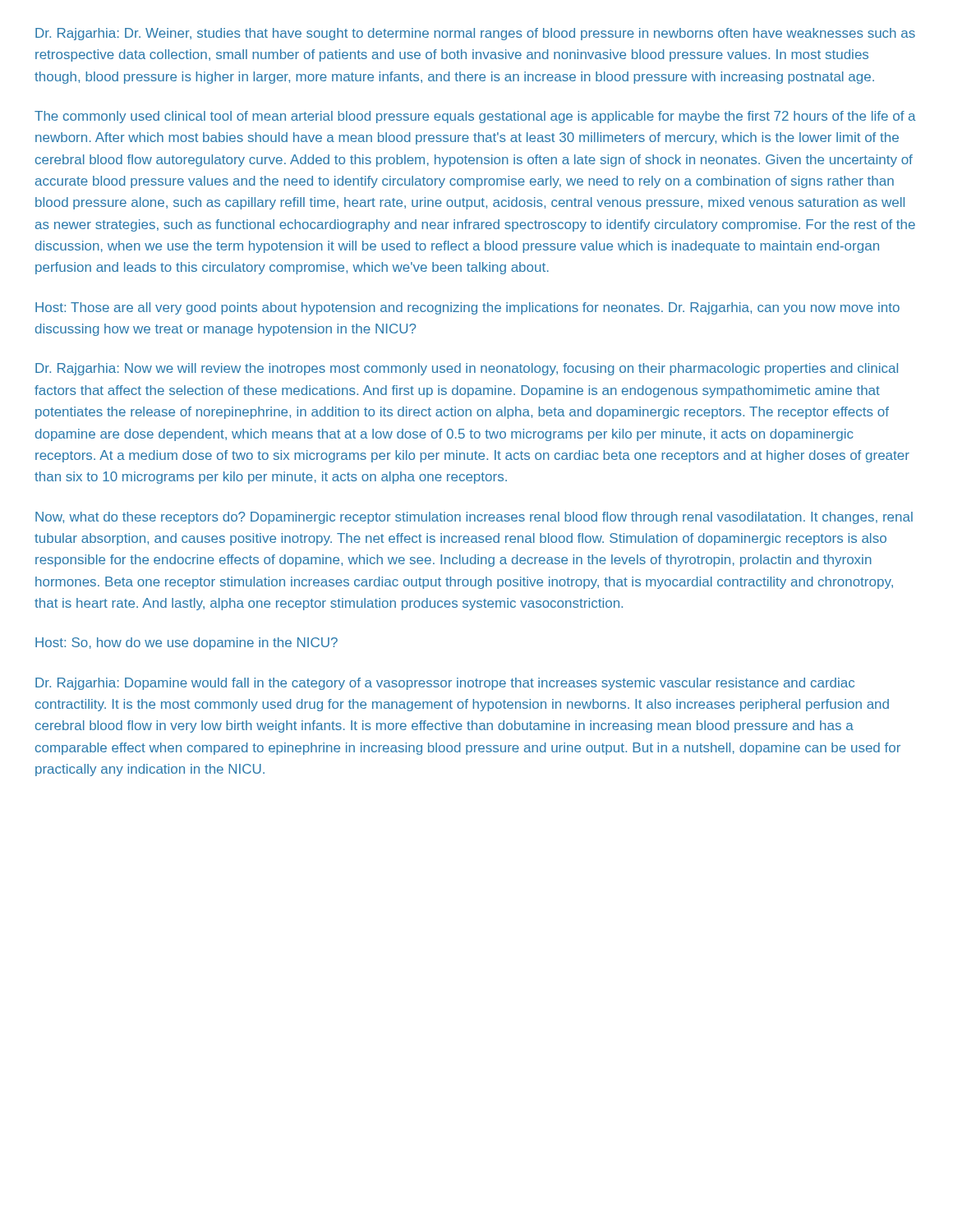The width and height of the screenshot is (953, 1232).
Task: Click on the text block containing "The commonly used clinical tool of mean"
Action: point(475,192)
